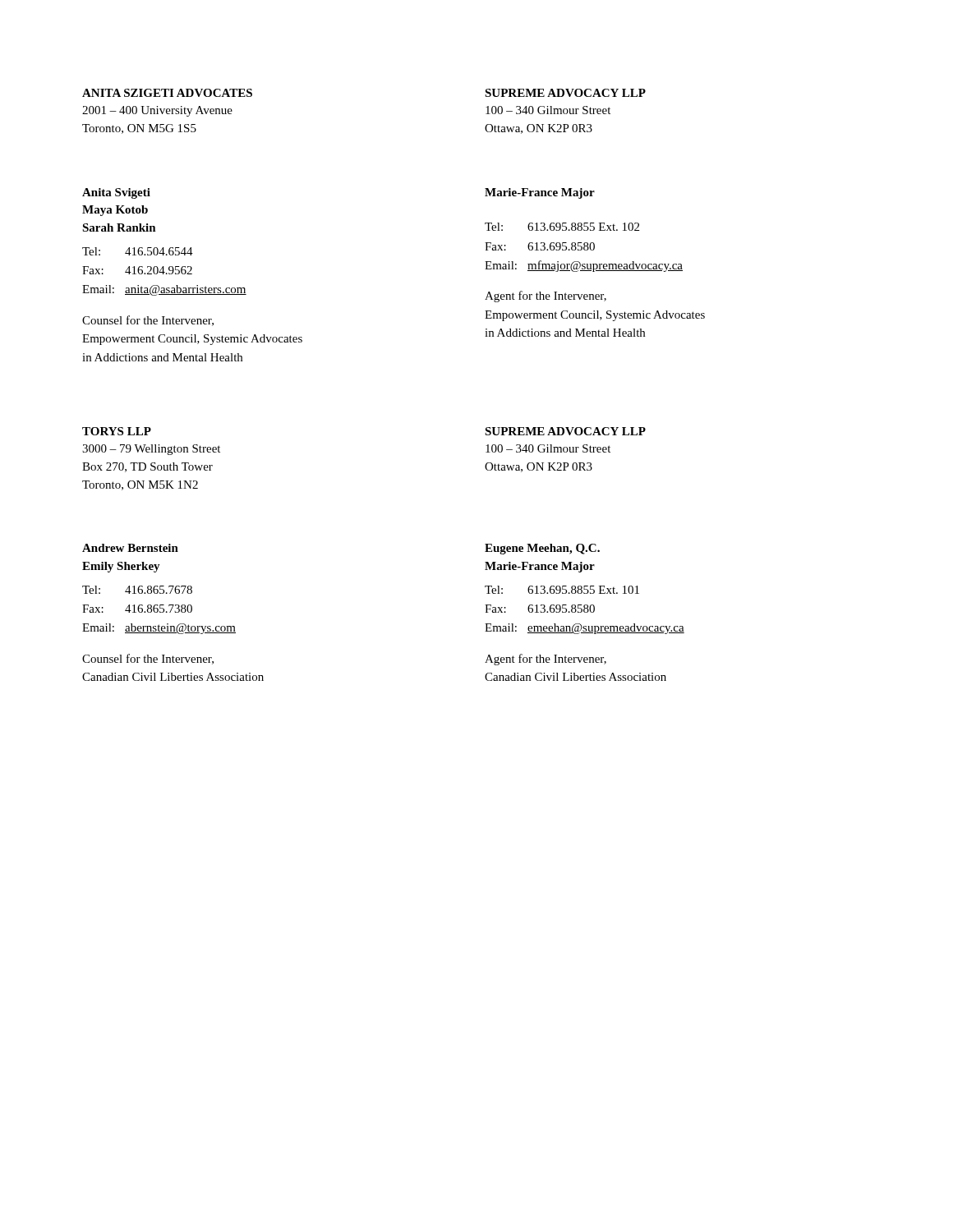Locate the block of text that opens with "Counsel for the Intervener, Canadian Civil"

click(x=173, y=668)
